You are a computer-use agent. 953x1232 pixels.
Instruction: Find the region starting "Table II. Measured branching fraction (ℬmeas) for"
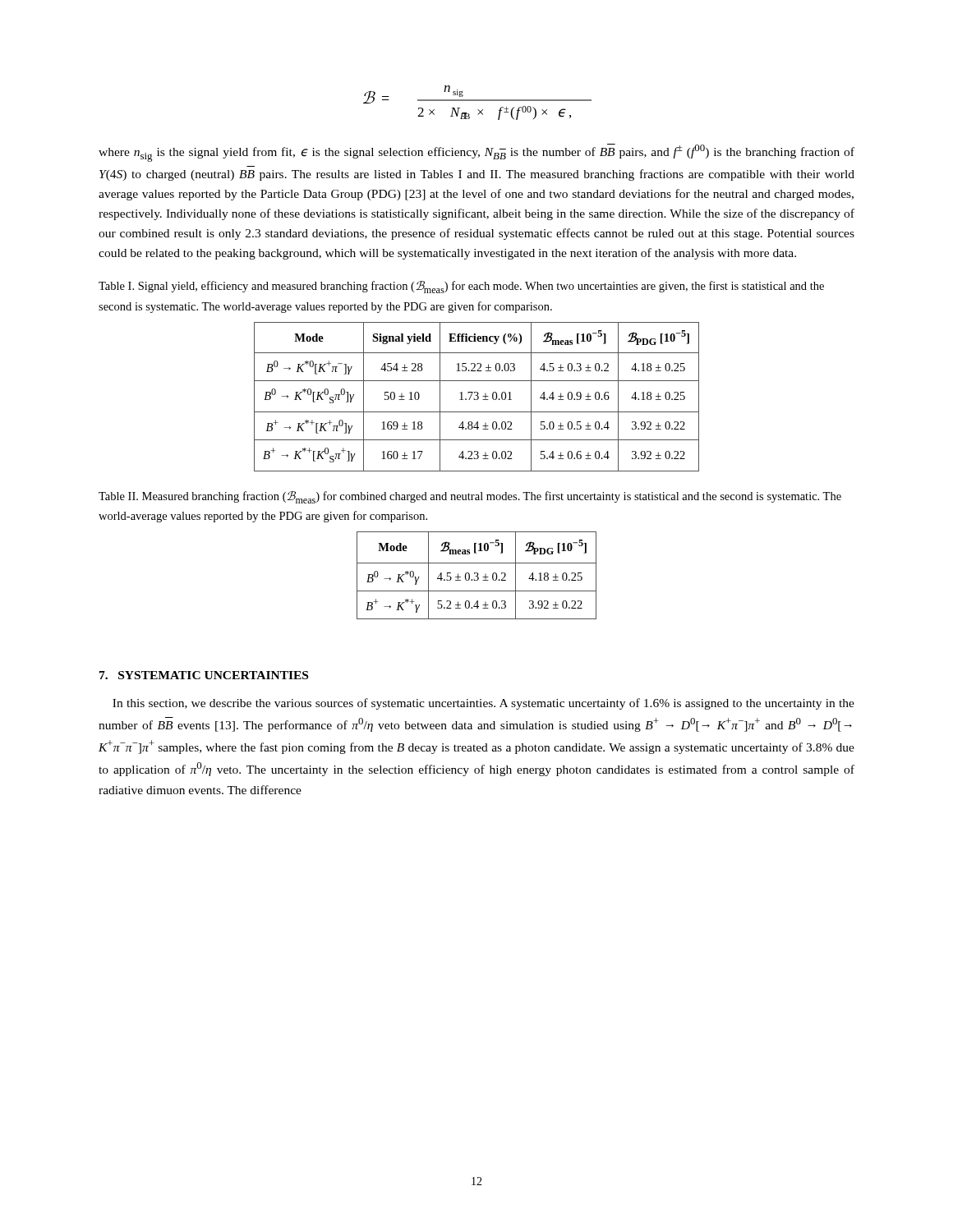(470, 506)
